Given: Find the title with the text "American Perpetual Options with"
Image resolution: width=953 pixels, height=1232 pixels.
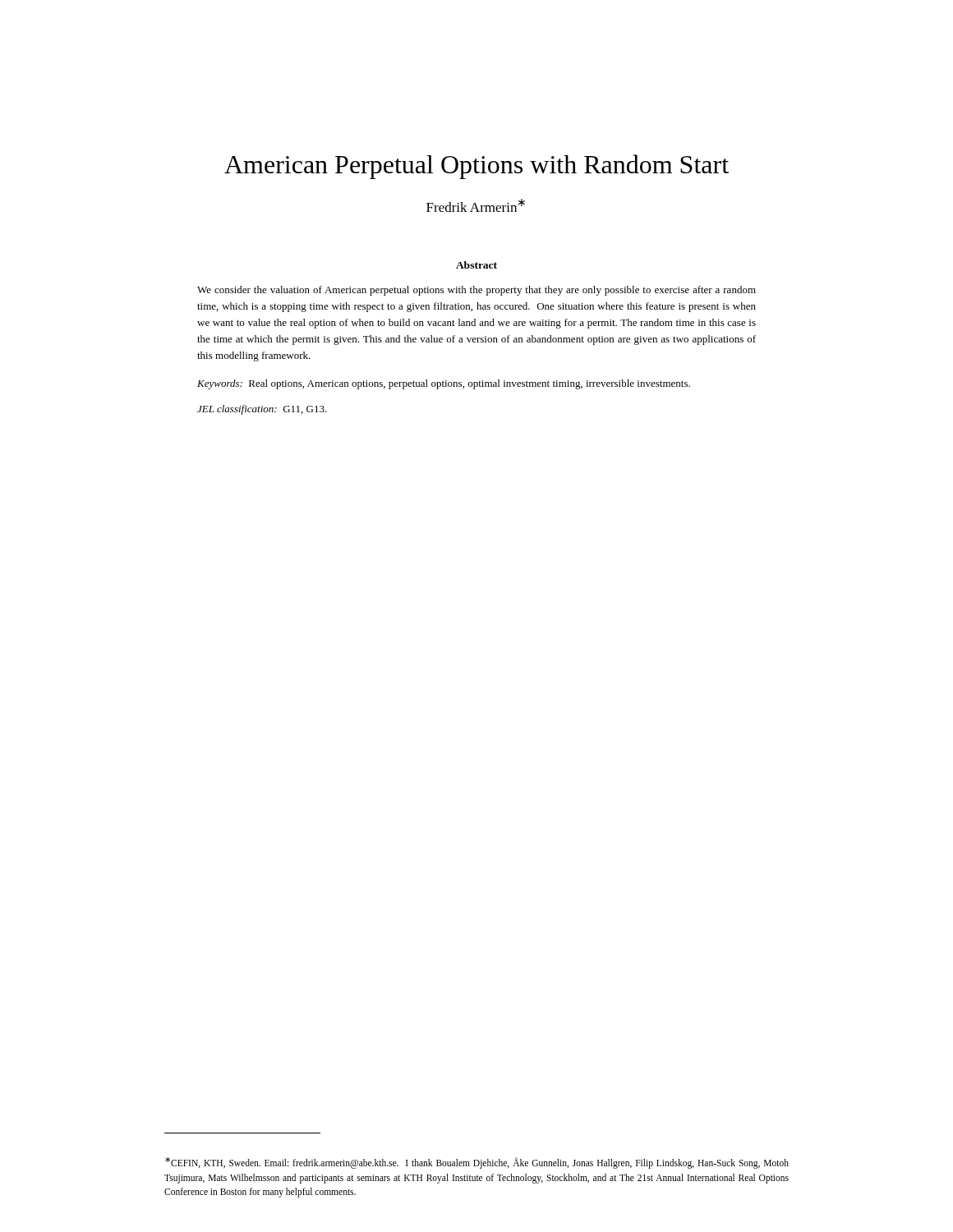Looking at the screenshot, I should point(476,164).
